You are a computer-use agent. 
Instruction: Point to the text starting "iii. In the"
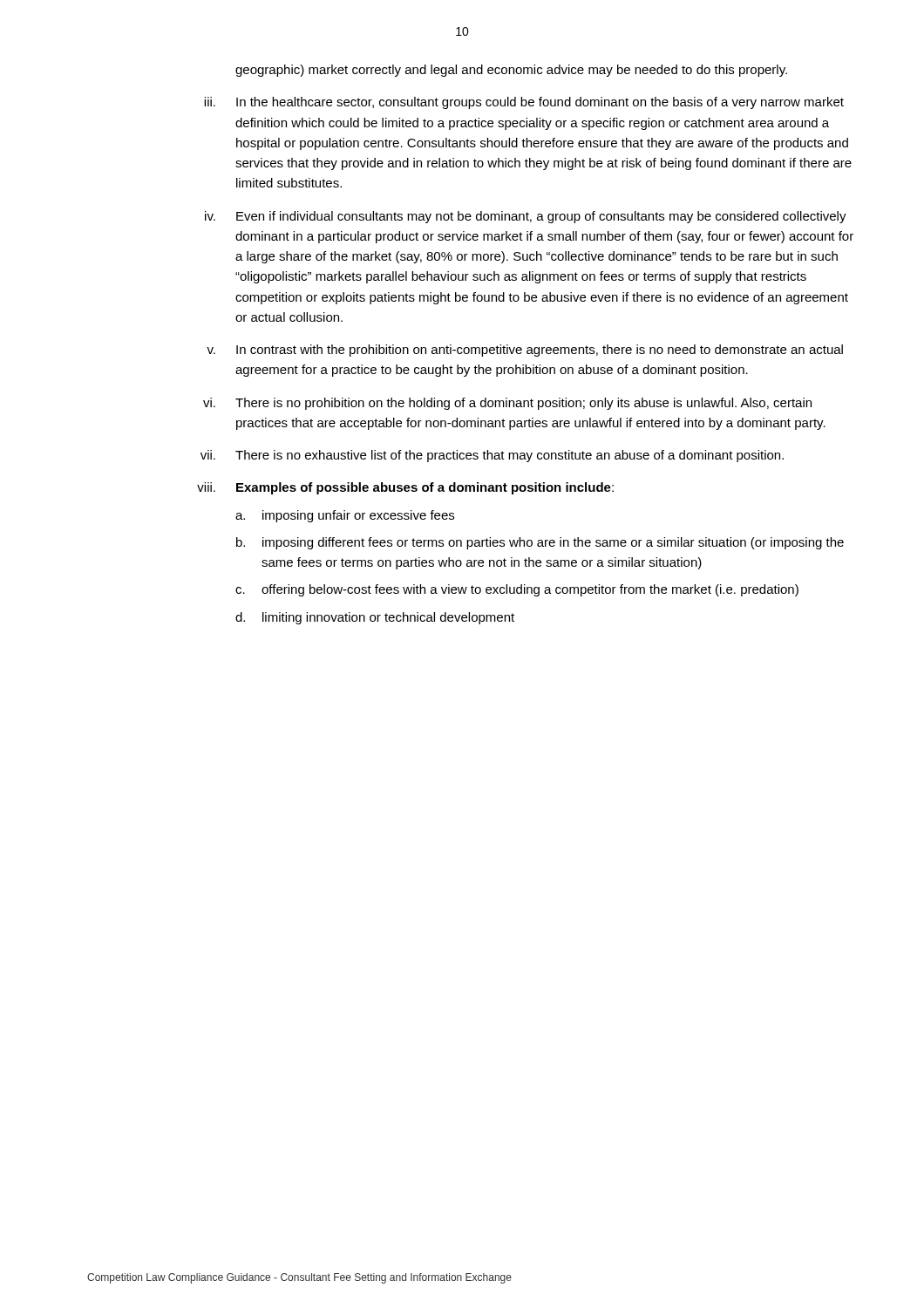(471, 143)
